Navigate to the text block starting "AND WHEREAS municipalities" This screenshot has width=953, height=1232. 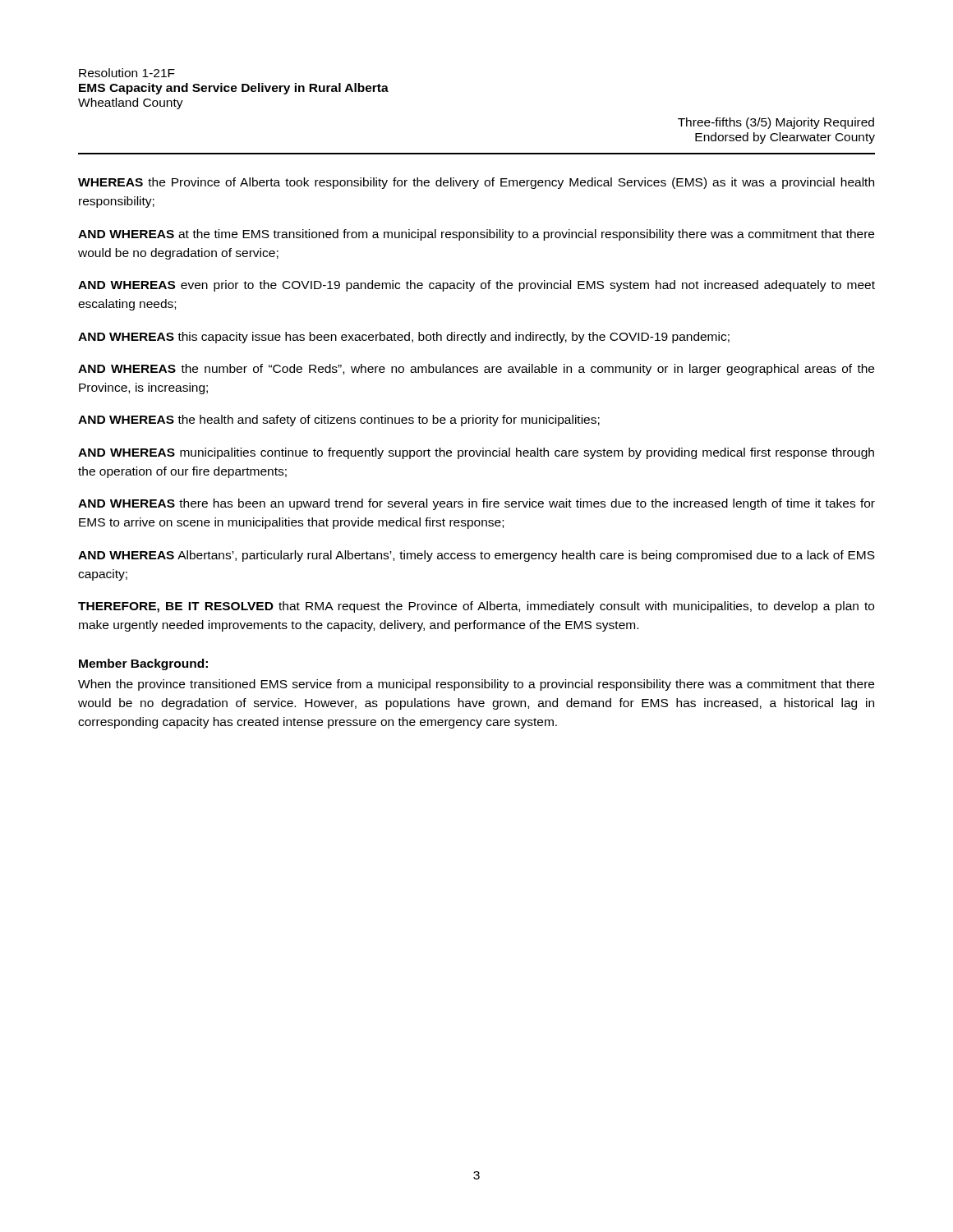point(476,461)
